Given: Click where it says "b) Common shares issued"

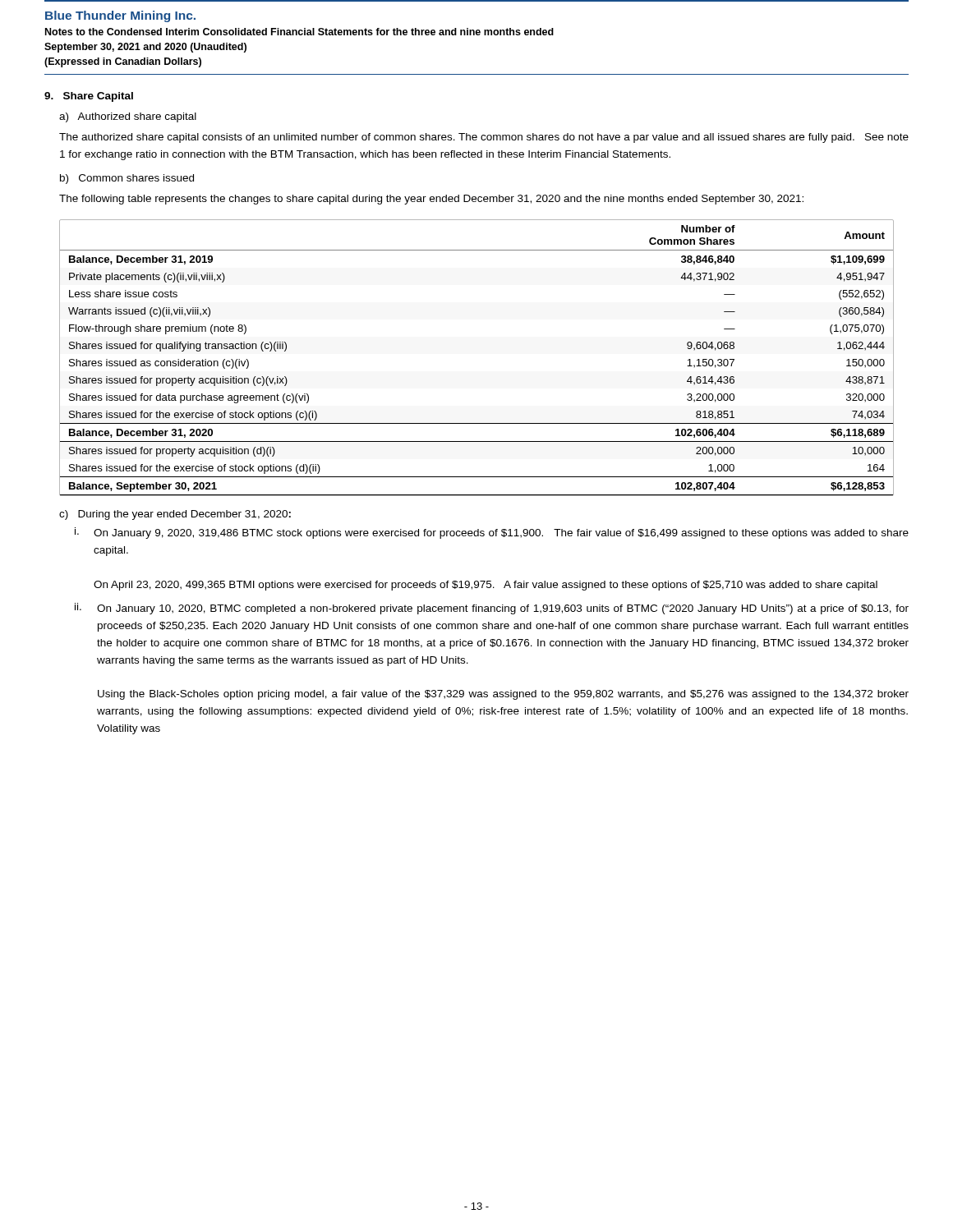Looking at the screenshot, I should click(127, 178).
